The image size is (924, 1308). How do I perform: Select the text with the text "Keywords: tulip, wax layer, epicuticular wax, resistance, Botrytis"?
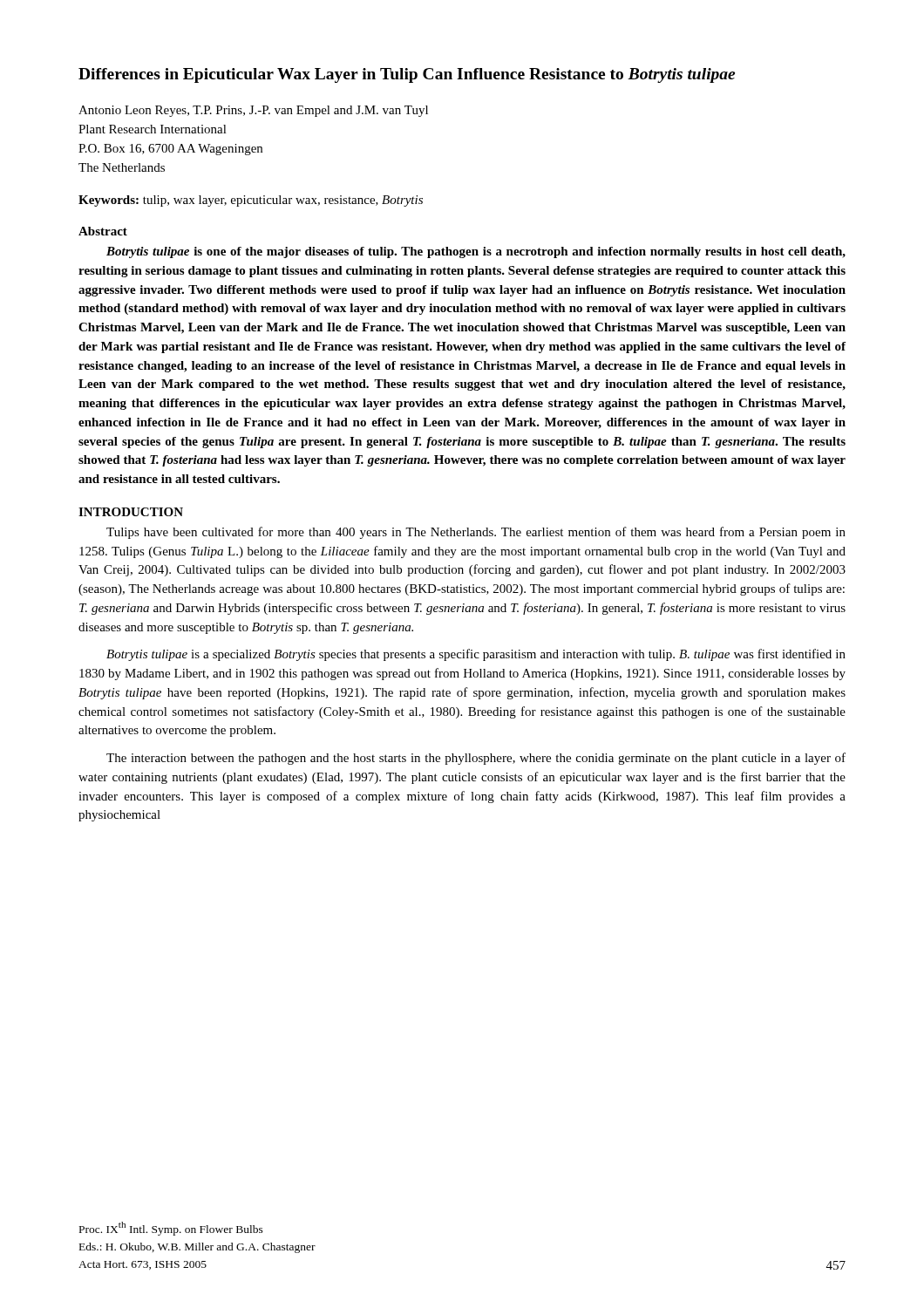(251, 200)
